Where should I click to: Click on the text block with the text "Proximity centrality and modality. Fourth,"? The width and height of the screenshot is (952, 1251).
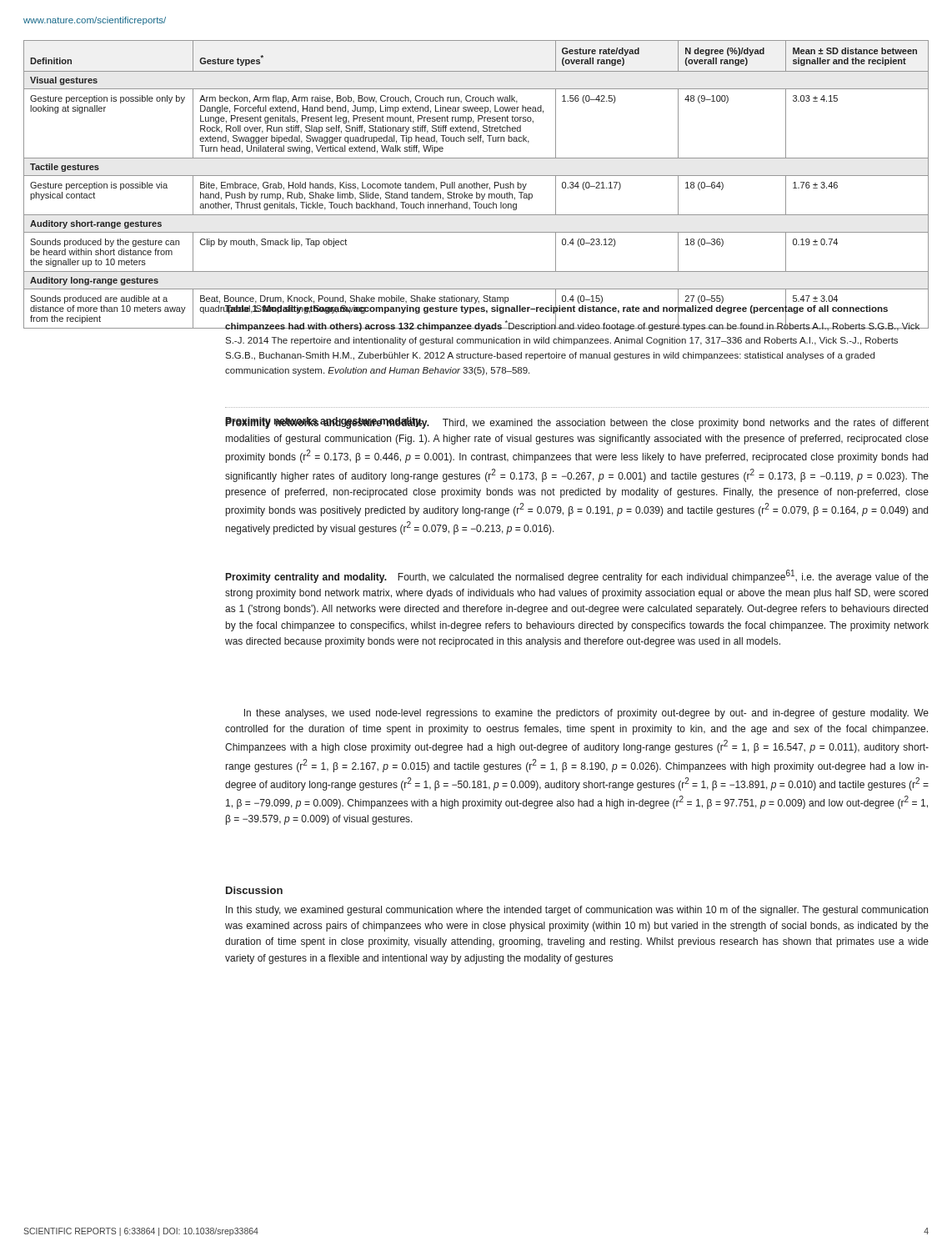(x=577, y=608)
